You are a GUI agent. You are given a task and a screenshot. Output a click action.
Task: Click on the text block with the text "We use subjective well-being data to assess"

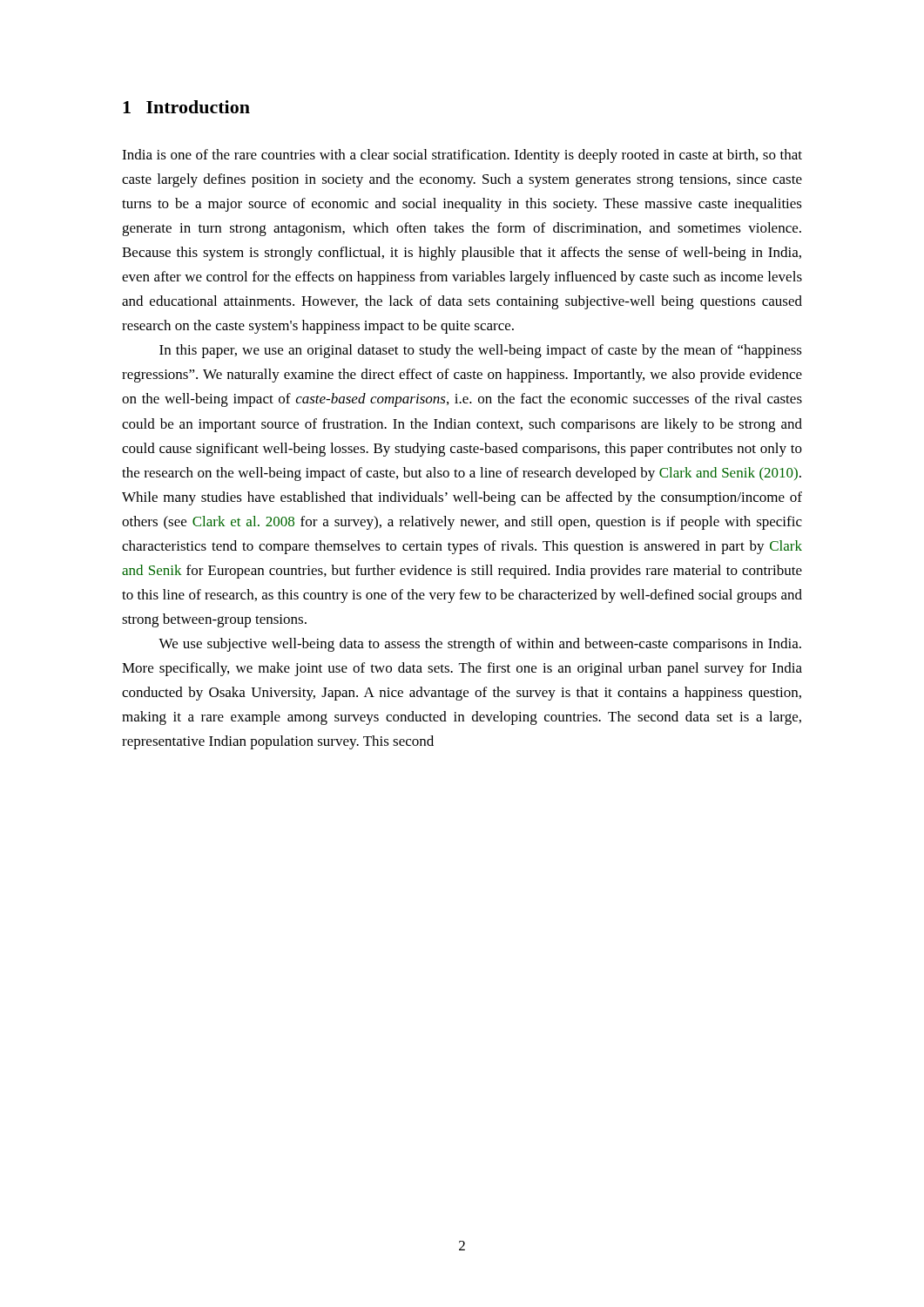(x=462, y=693)
